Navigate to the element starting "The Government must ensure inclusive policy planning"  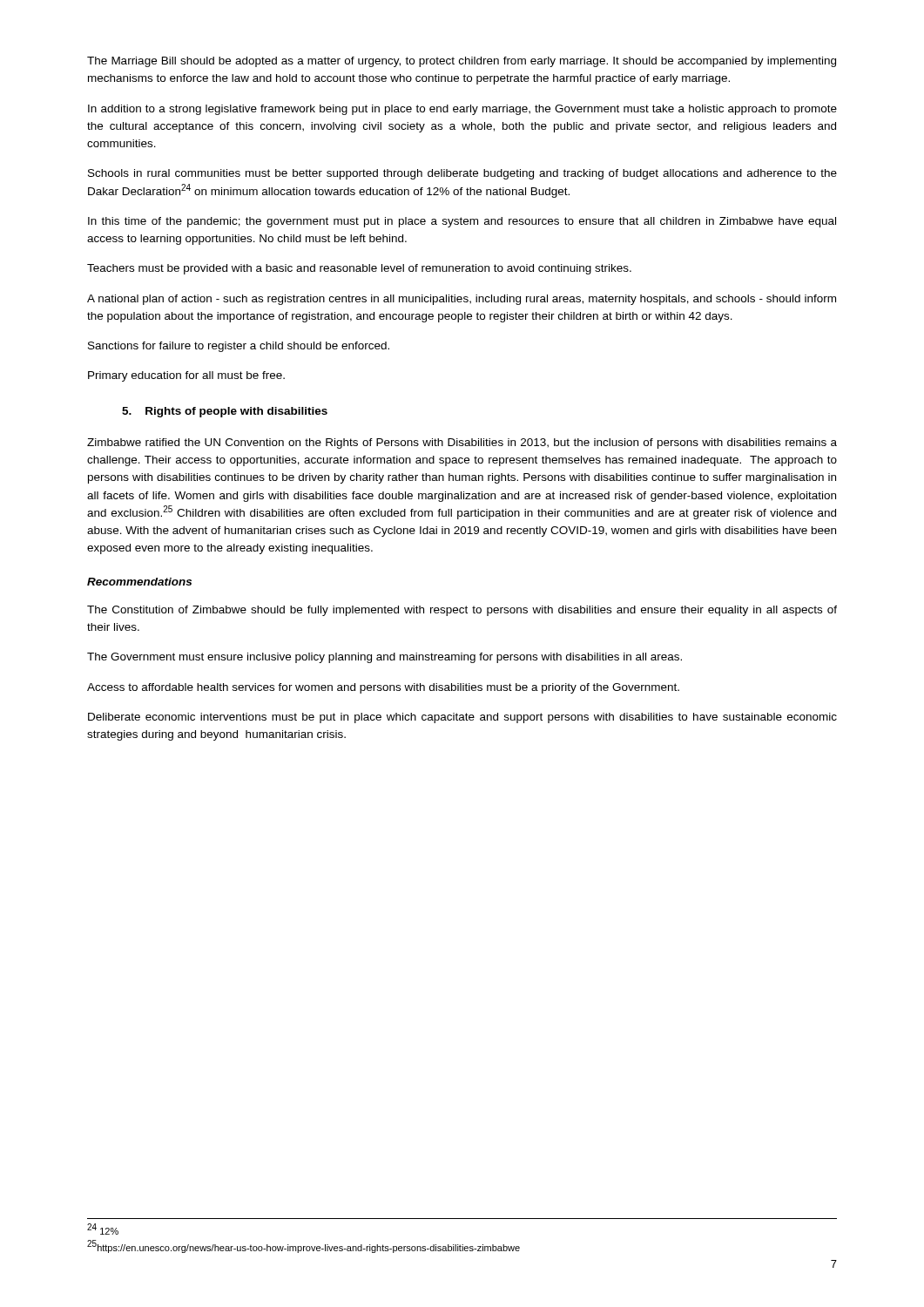click(385, 657)
